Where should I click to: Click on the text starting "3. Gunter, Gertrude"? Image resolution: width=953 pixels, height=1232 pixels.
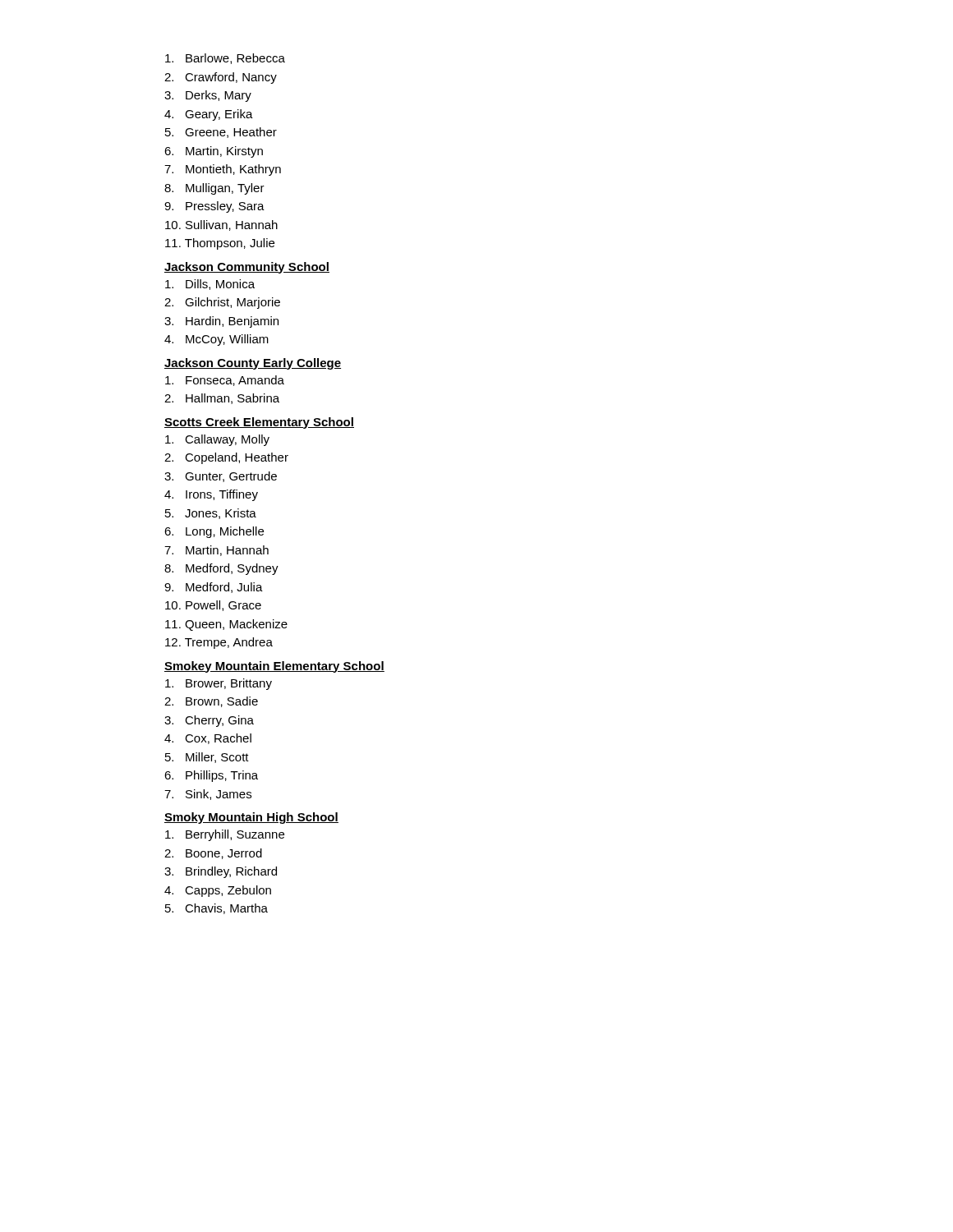pos(221,476)
